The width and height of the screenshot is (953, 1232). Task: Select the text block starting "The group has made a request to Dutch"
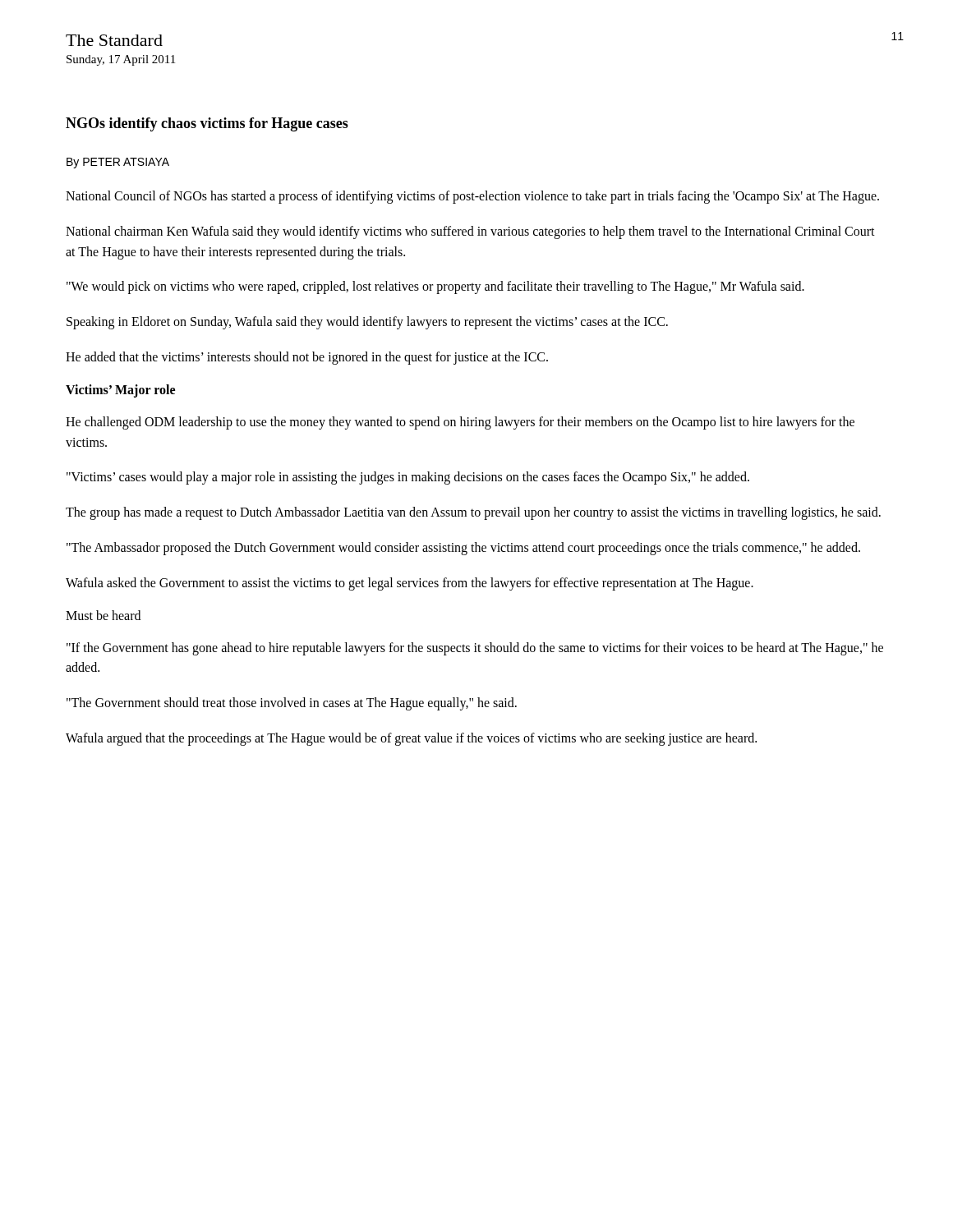pos(473,512)
